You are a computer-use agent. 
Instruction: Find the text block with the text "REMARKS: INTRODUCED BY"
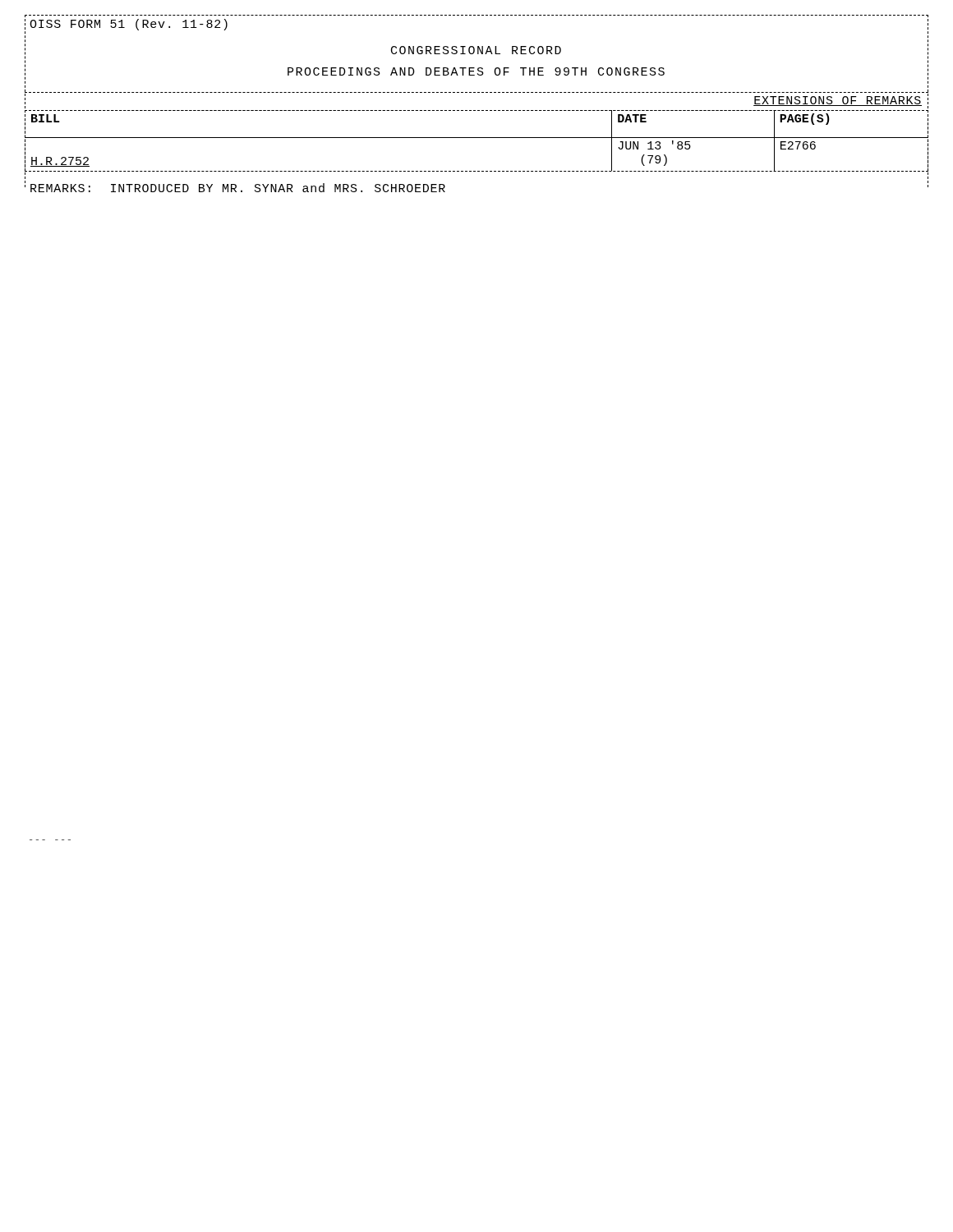point(238,189)
